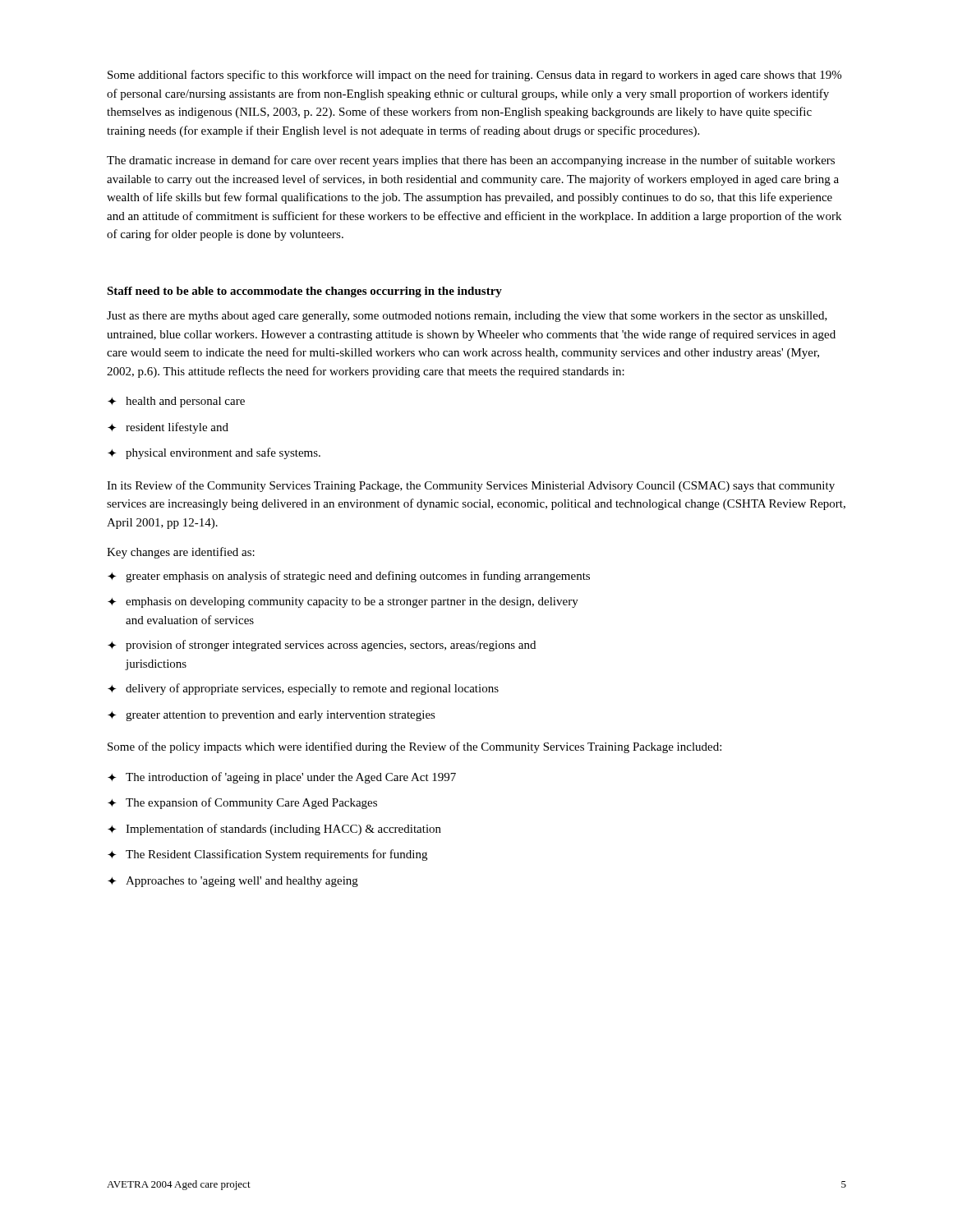953x1232 pixels.
Task: Select the text block that reads "Some additional factors specific to this workforce will"
Action: coord(476,103)
